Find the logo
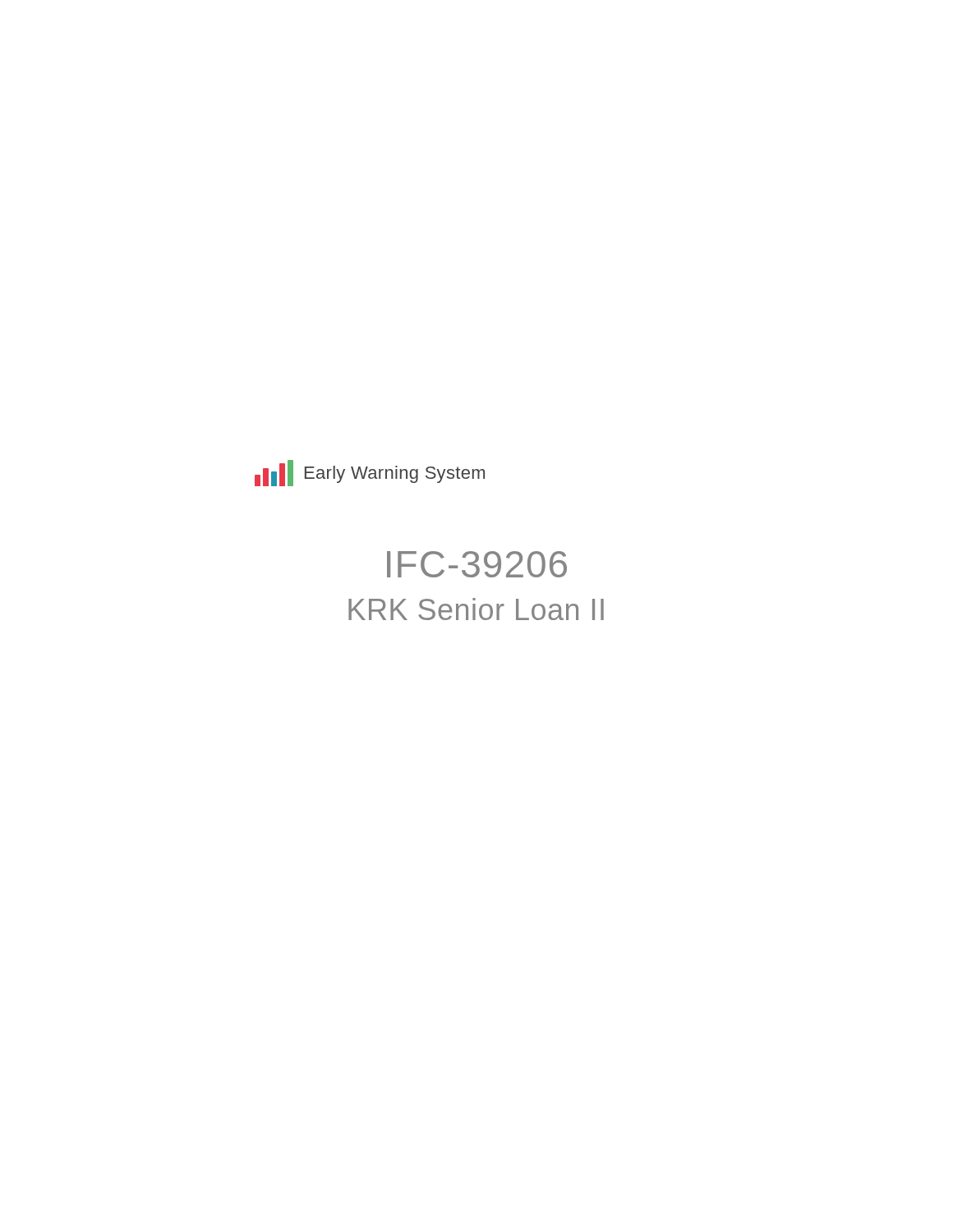953x1232 pixels. [370, 473]
